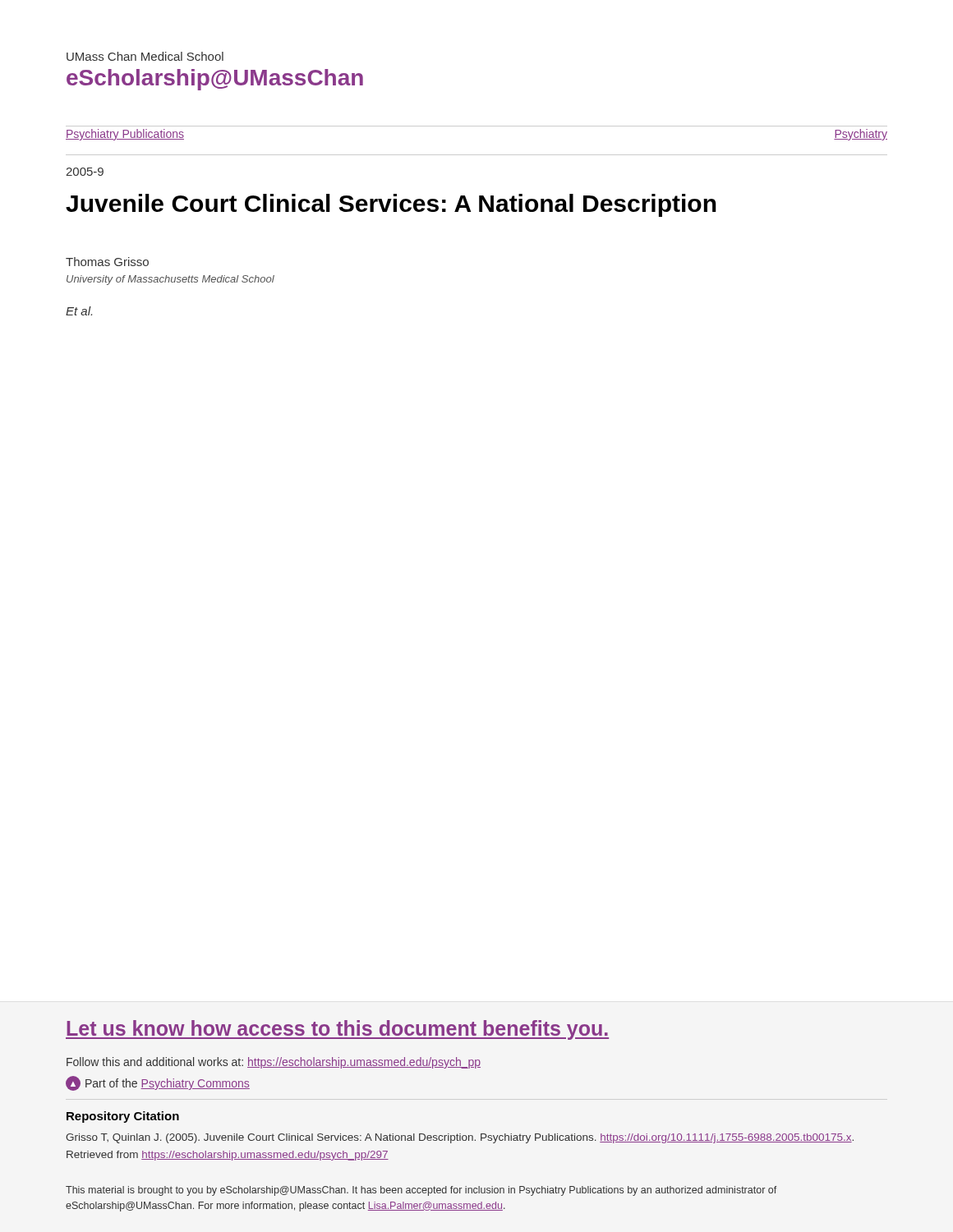The image size is (953, 1232).
Task: Click on the text containing "▲ Part of the Psychiatry Commons"
Action: 158,1083
